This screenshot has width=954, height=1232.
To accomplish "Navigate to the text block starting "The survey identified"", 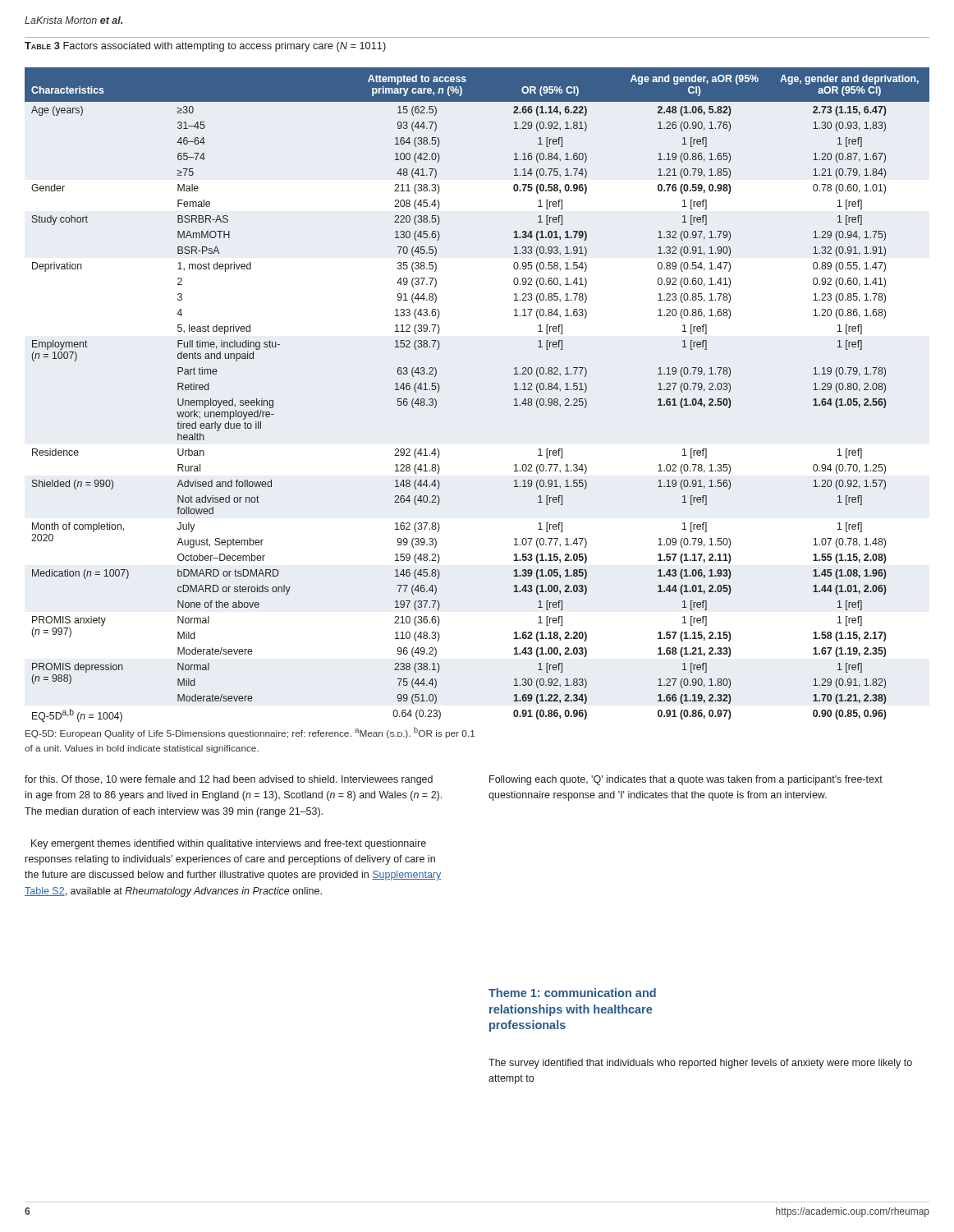I will point(700,1071).
